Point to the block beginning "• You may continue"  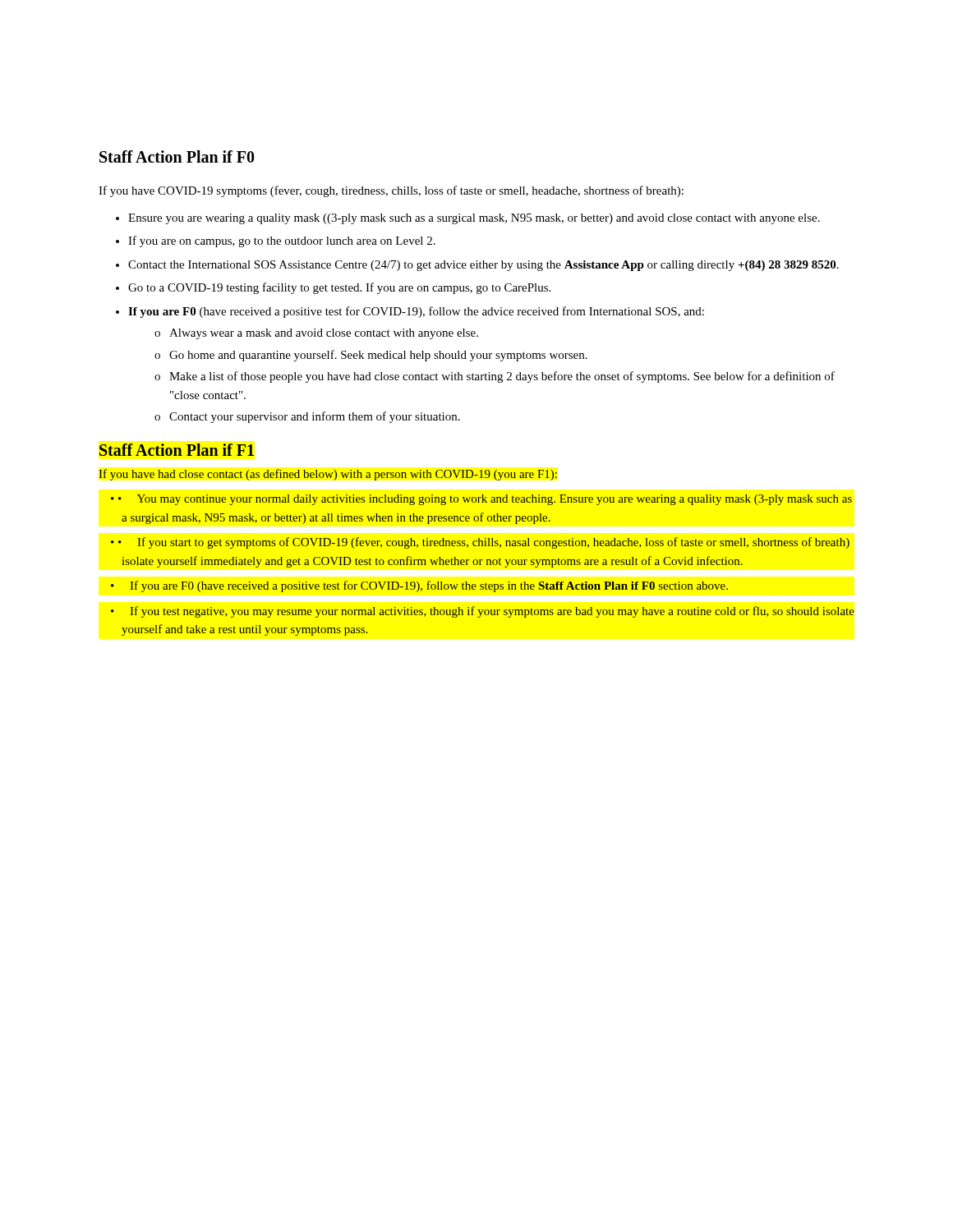click(x=476, y=508)
